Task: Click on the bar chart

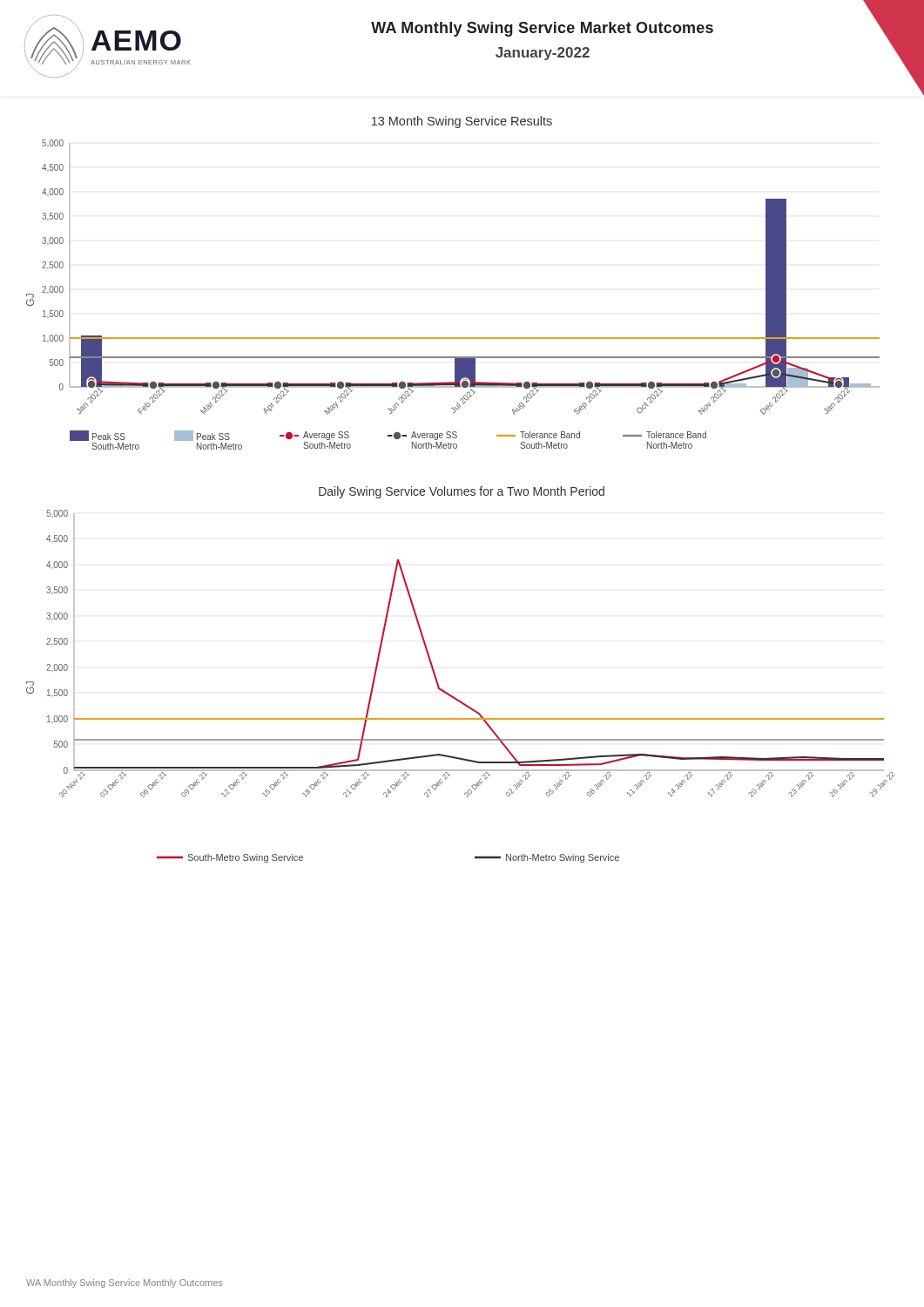Action: pos(462,283)
